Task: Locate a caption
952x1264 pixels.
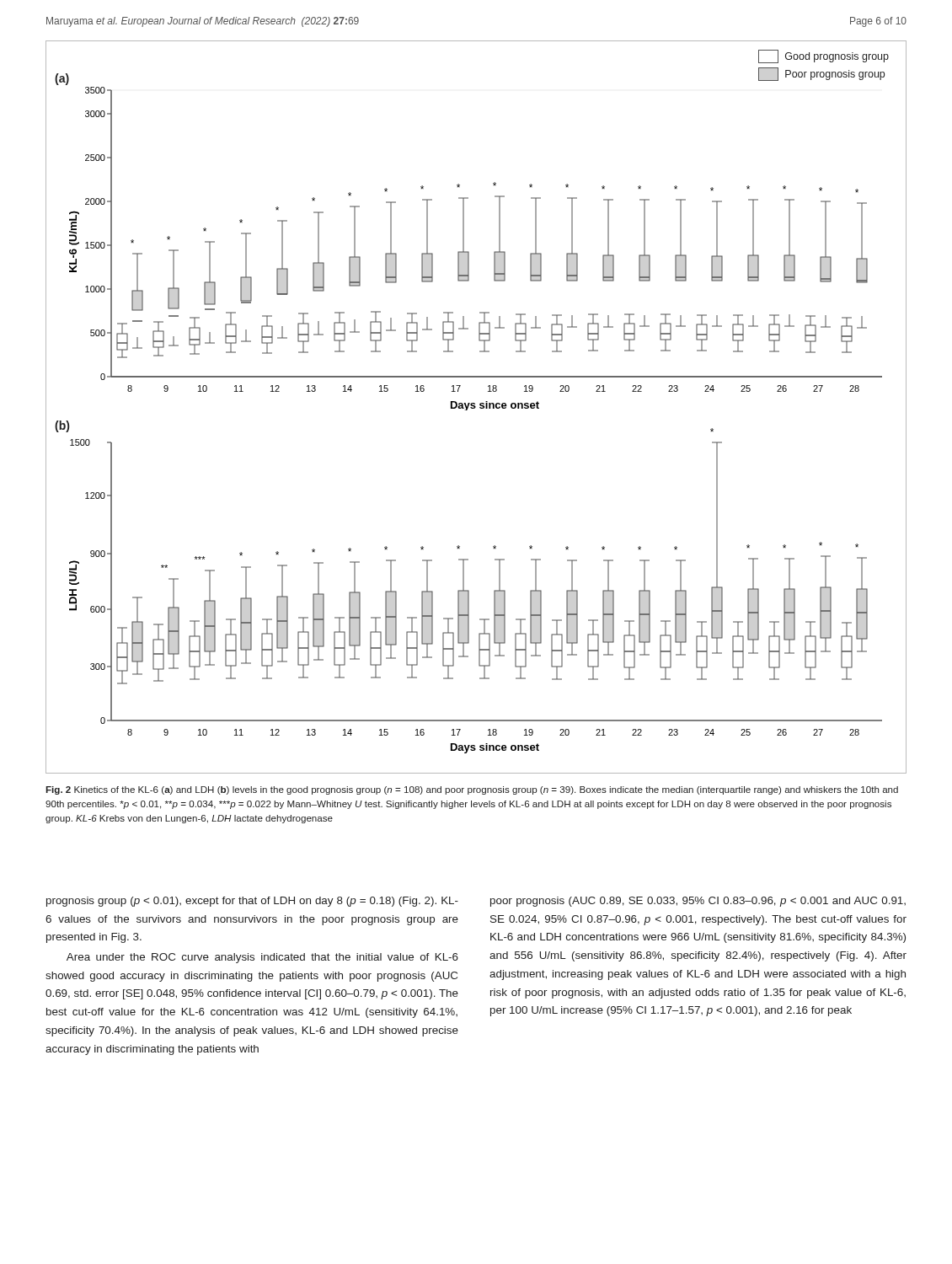Action: click(x=472, y=804)
